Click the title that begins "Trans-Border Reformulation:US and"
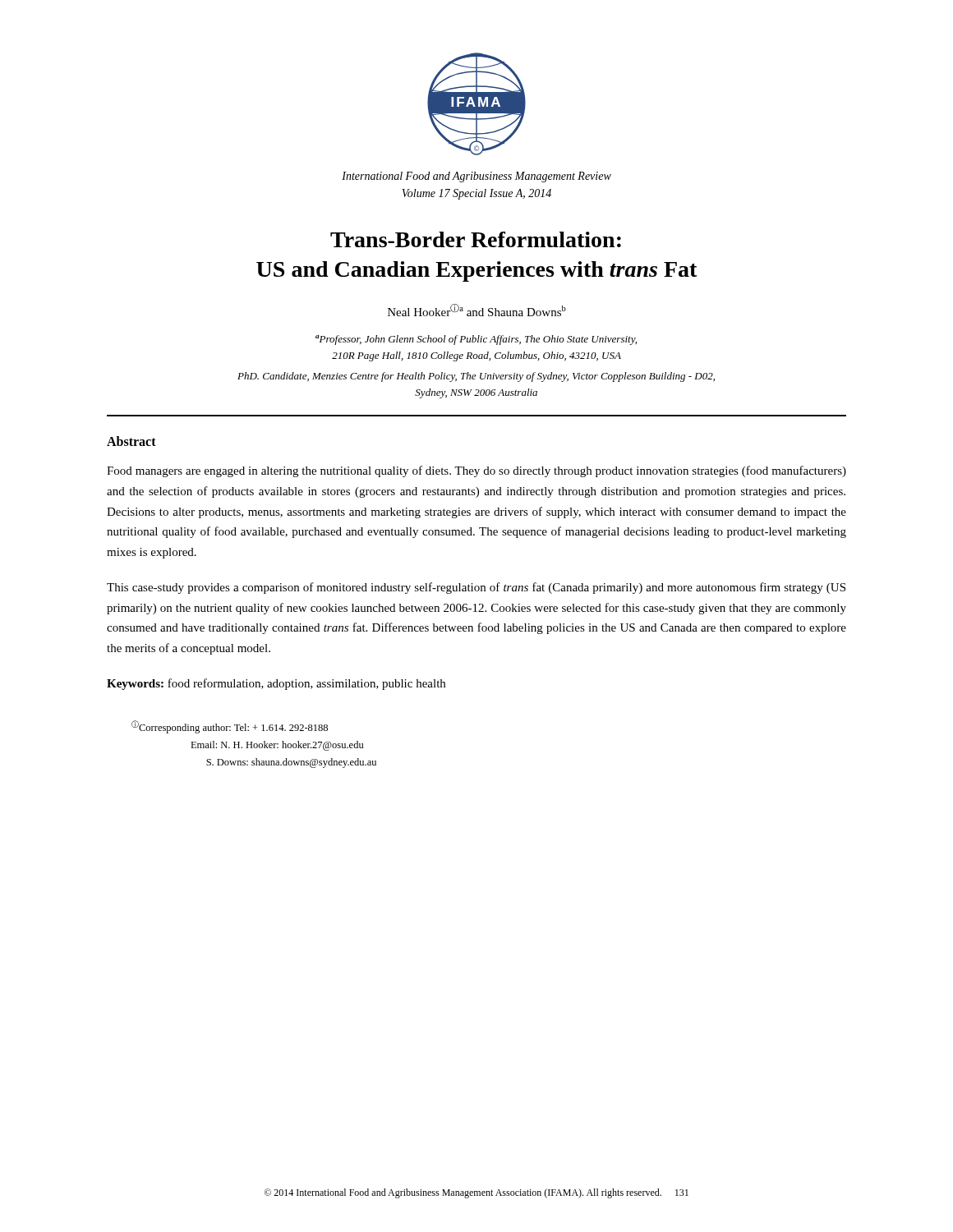 pos(476,255)
